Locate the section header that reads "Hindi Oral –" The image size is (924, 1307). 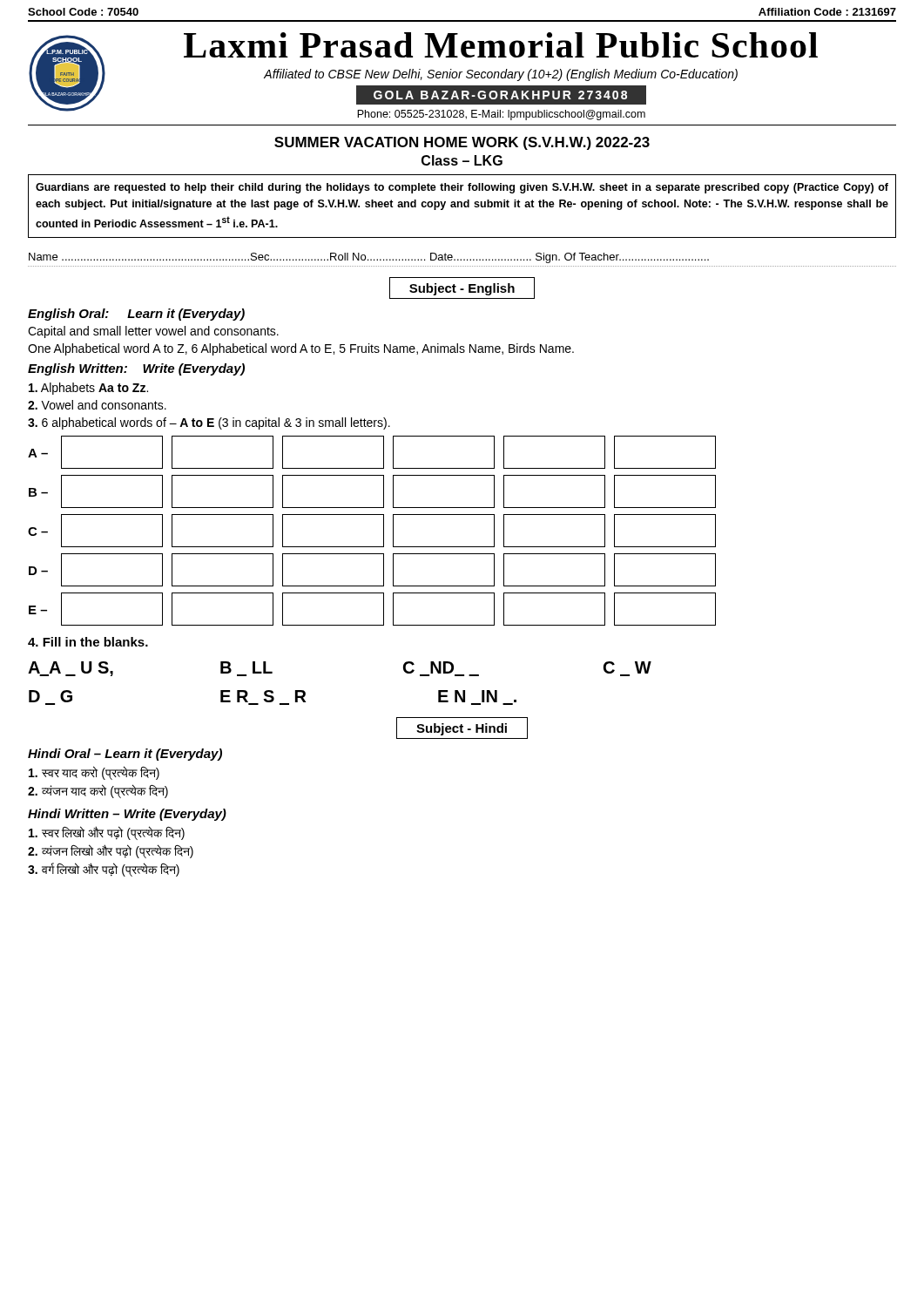pyautogui.click(x=125, y=754)
